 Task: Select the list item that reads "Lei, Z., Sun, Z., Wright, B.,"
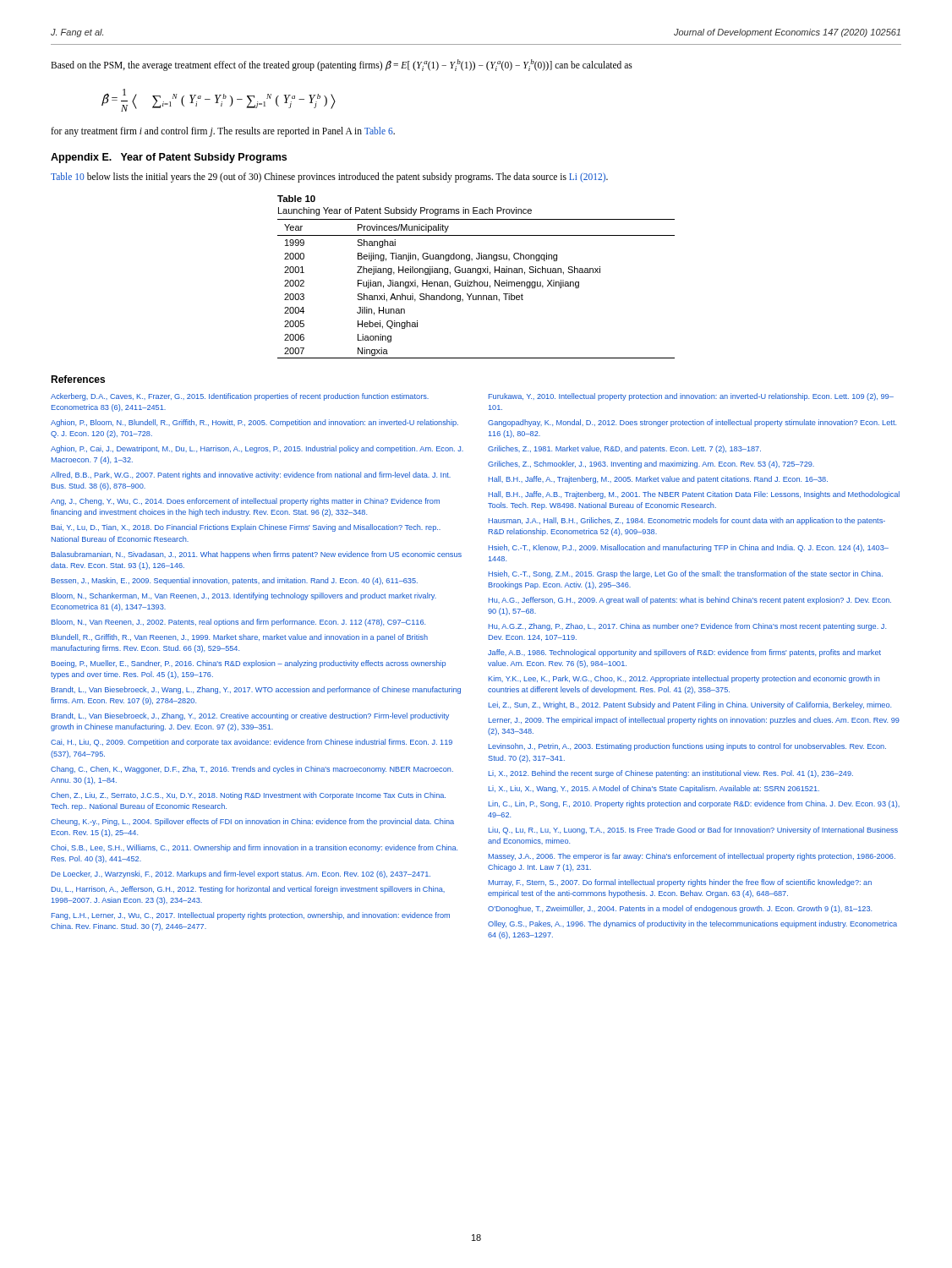(690, 705)
